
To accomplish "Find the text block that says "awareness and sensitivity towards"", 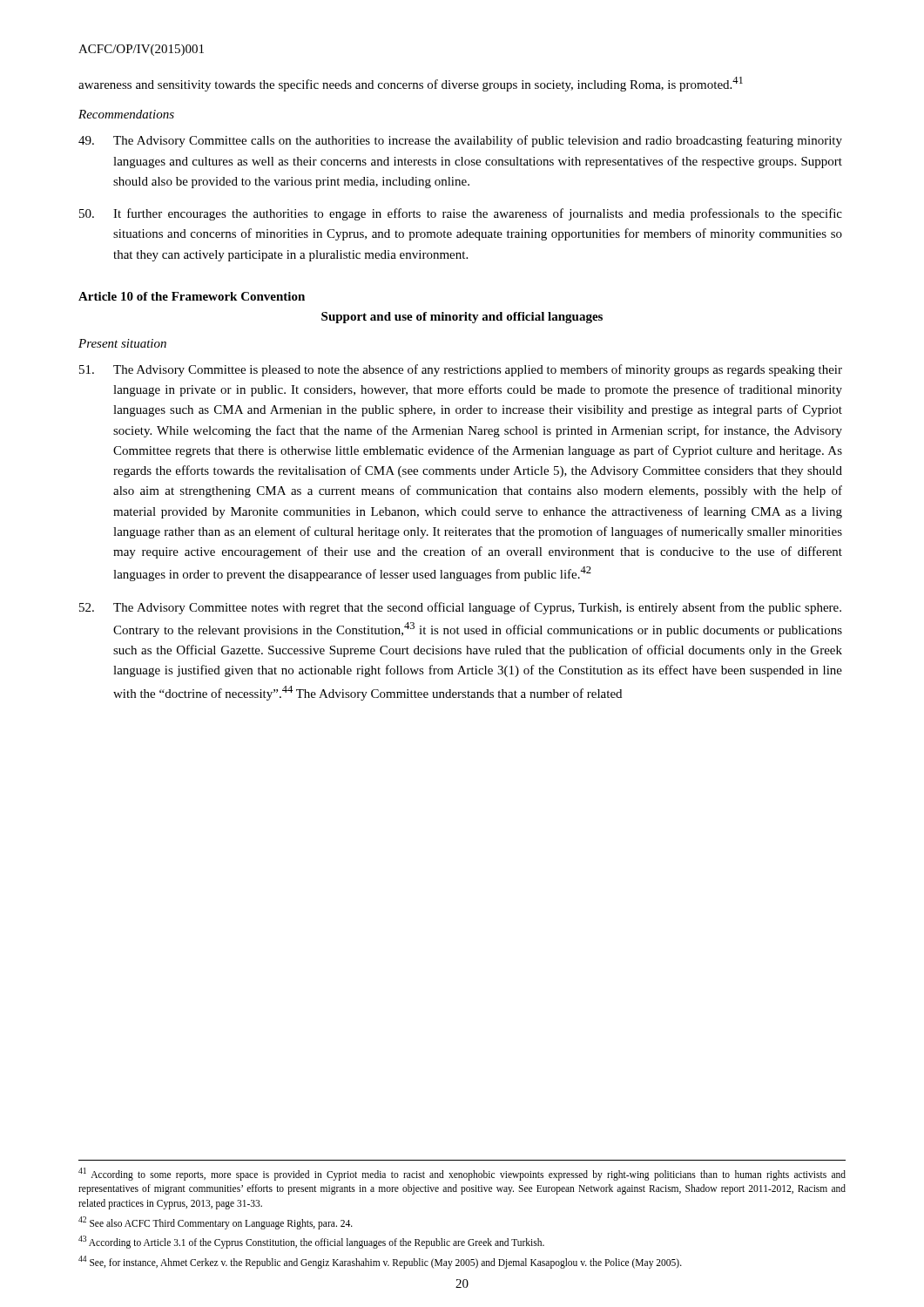I will point(411,83).
